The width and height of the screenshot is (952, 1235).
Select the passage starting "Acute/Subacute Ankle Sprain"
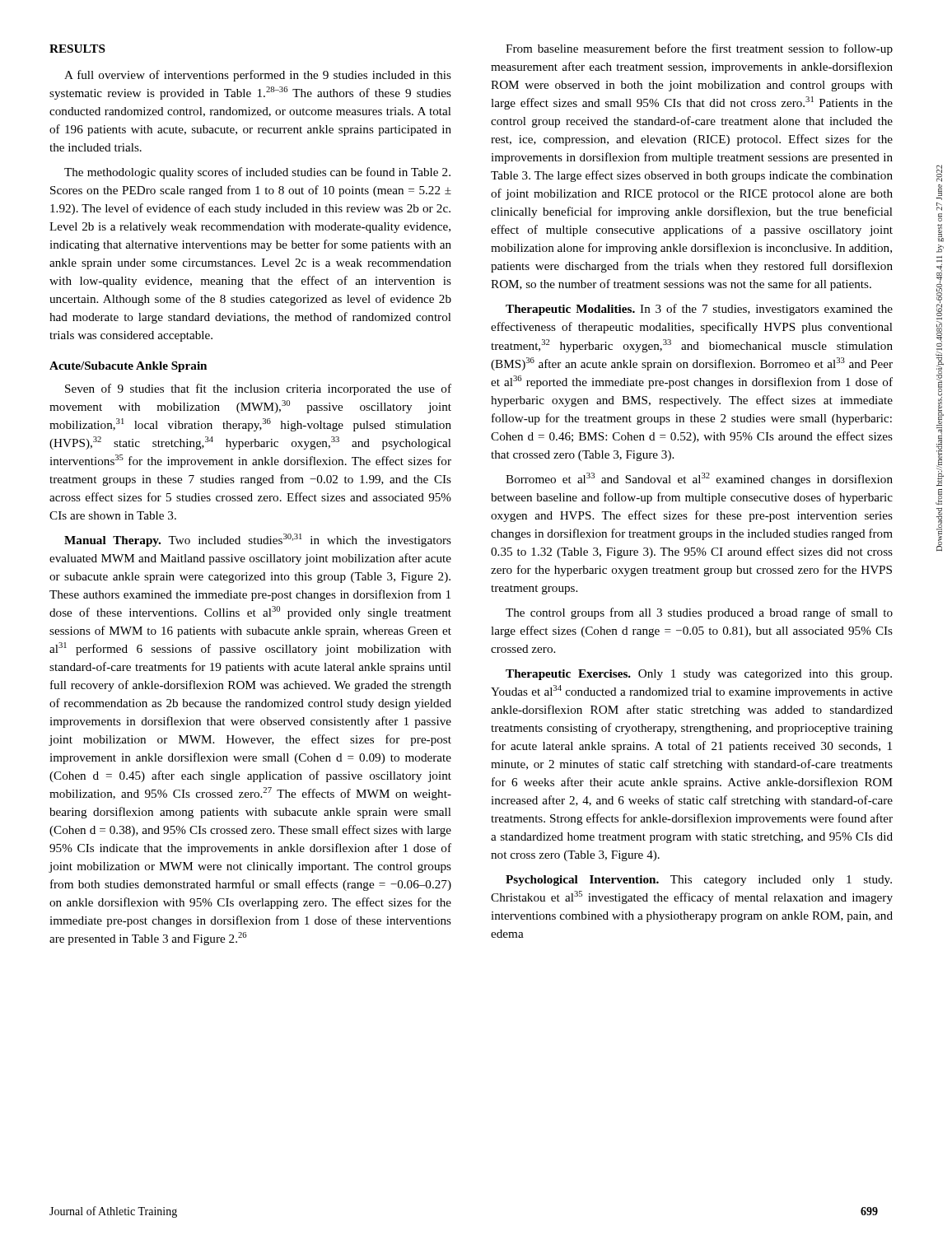coord(128,365)
